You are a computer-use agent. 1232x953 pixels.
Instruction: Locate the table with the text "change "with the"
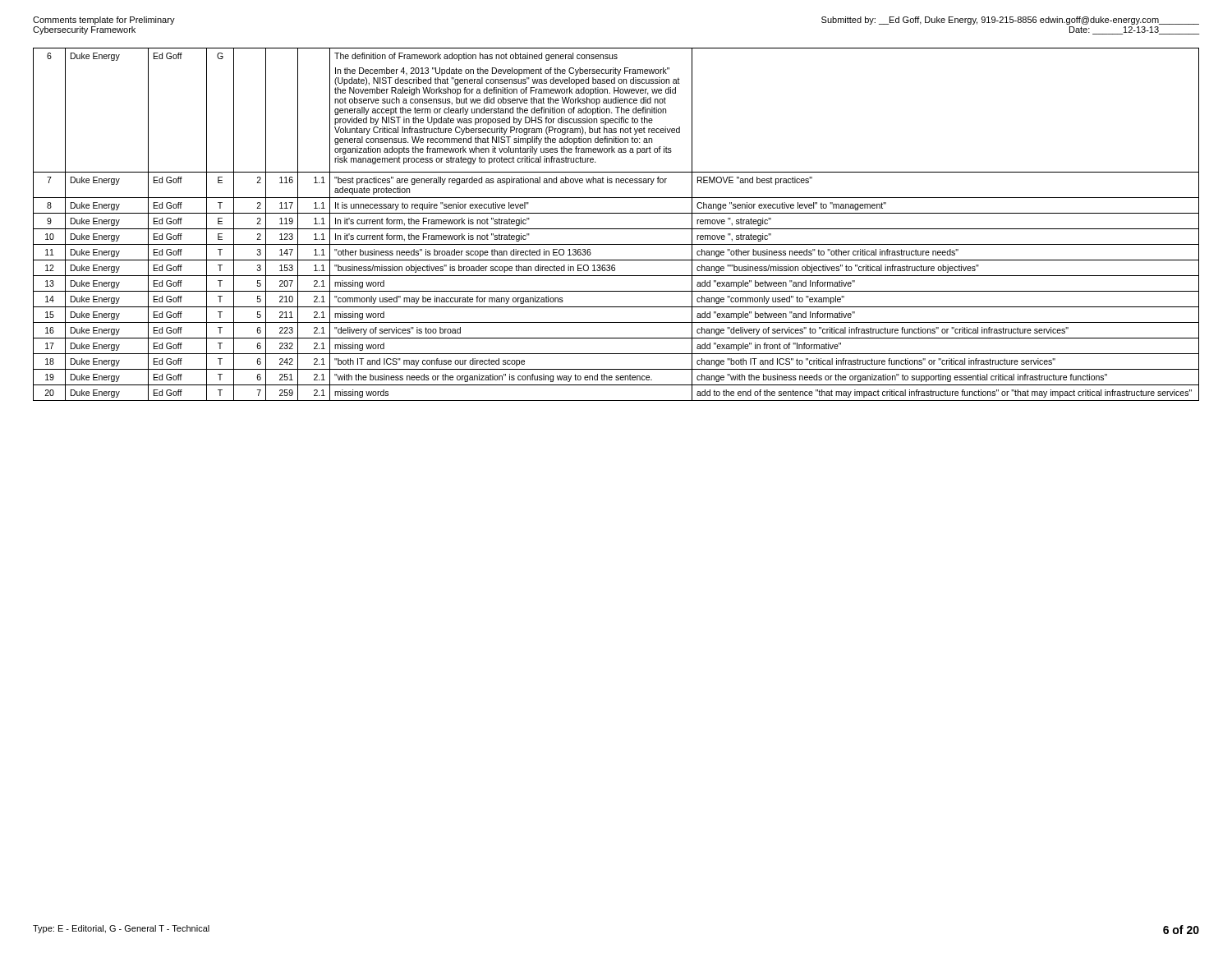(x=616, y=467)
